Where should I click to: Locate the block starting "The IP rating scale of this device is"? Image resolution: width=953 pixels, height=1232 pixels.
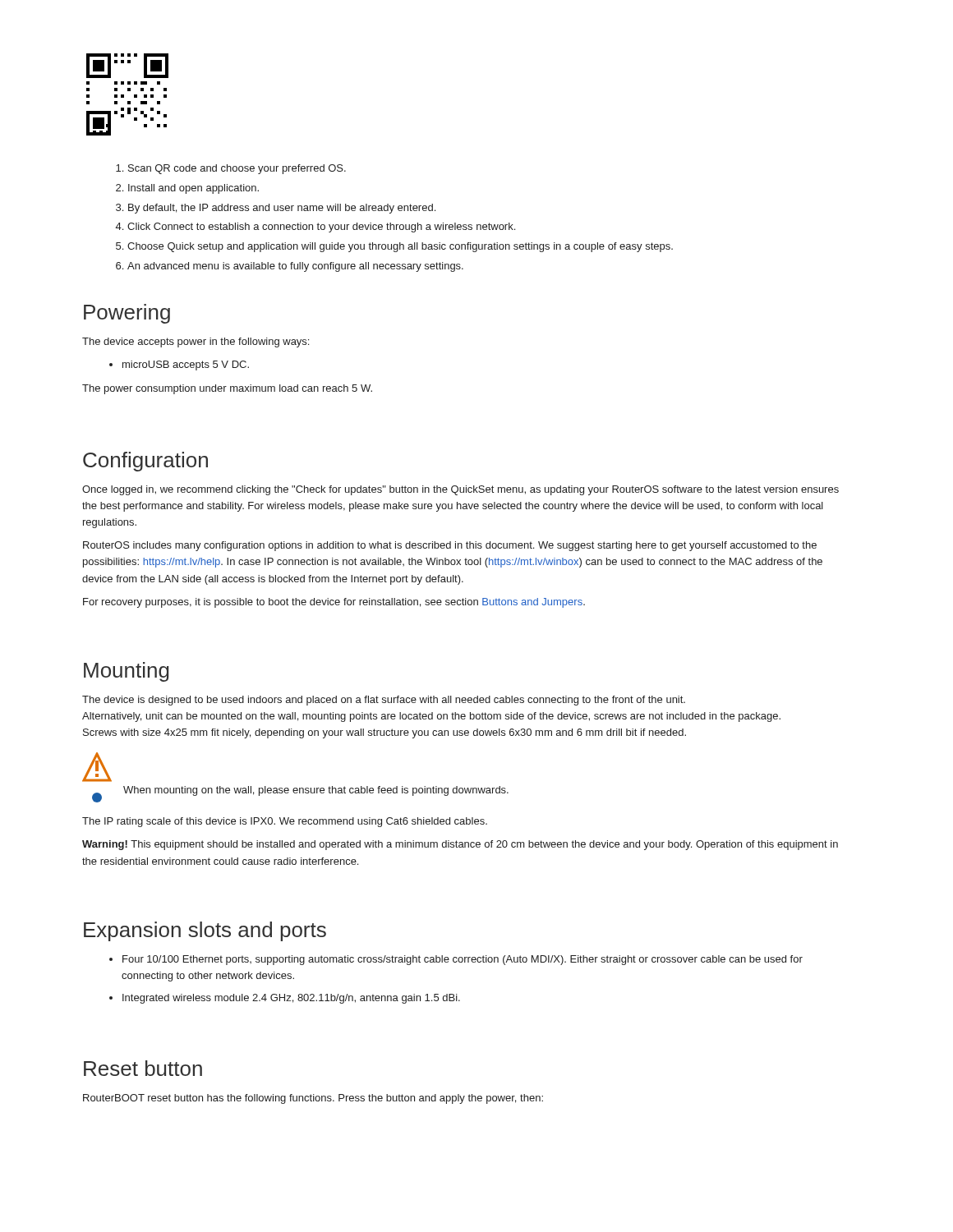point(285,821)
